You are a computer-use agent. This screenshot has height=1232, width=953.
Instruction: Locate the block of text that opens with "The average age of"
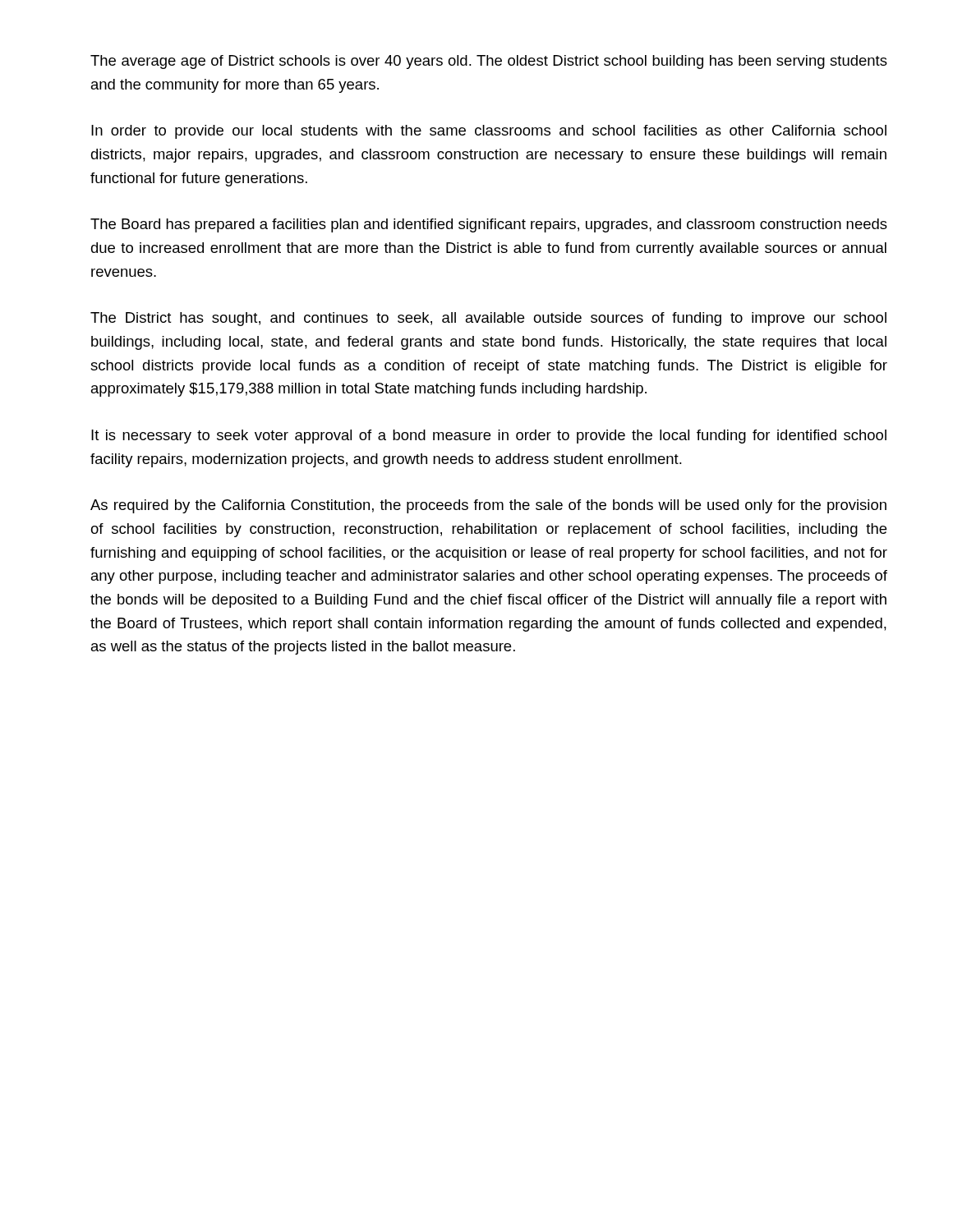click(x=489, y=72)
